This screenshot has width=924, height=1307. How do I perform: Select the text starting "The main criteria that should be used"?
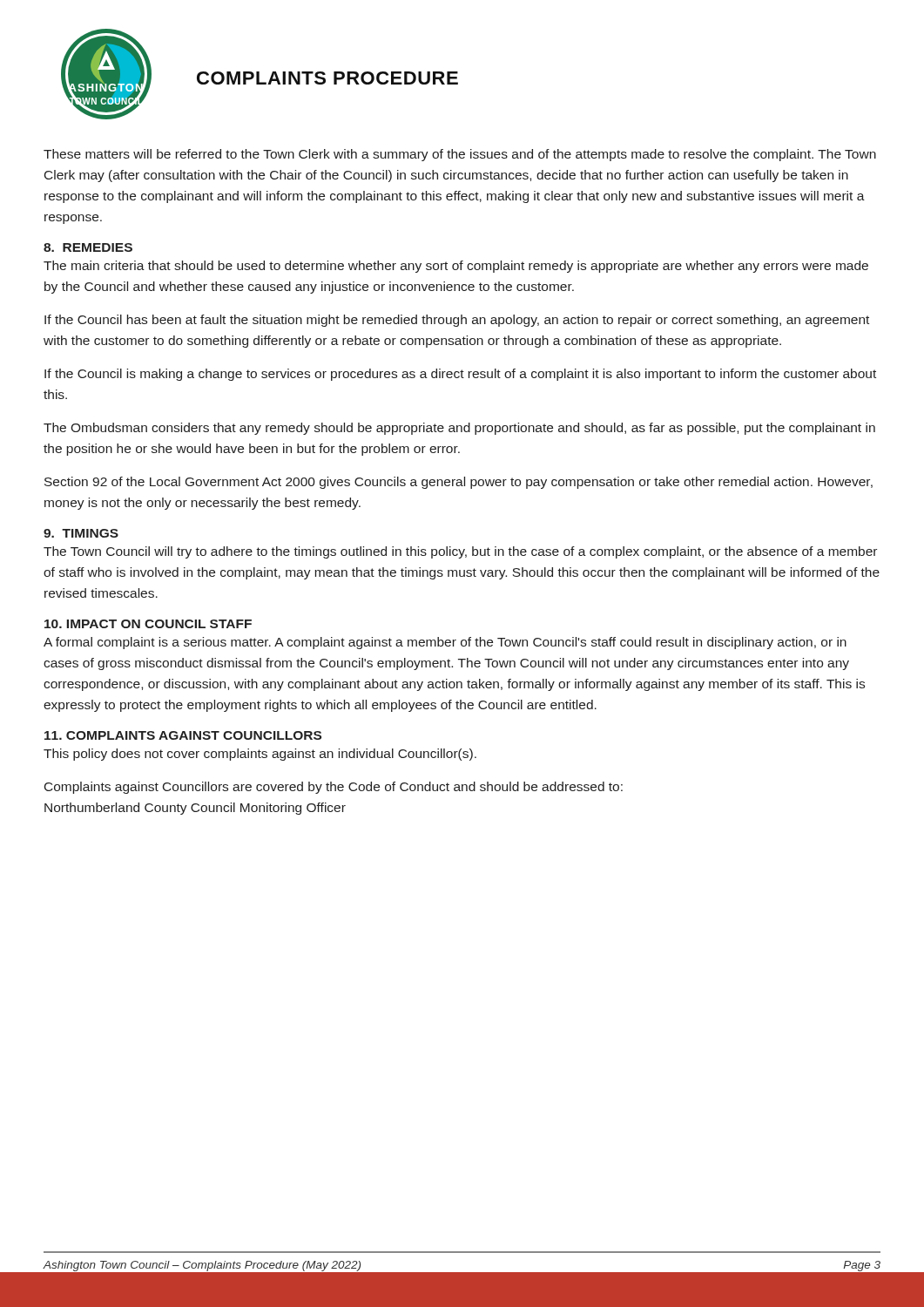point(456,276)
